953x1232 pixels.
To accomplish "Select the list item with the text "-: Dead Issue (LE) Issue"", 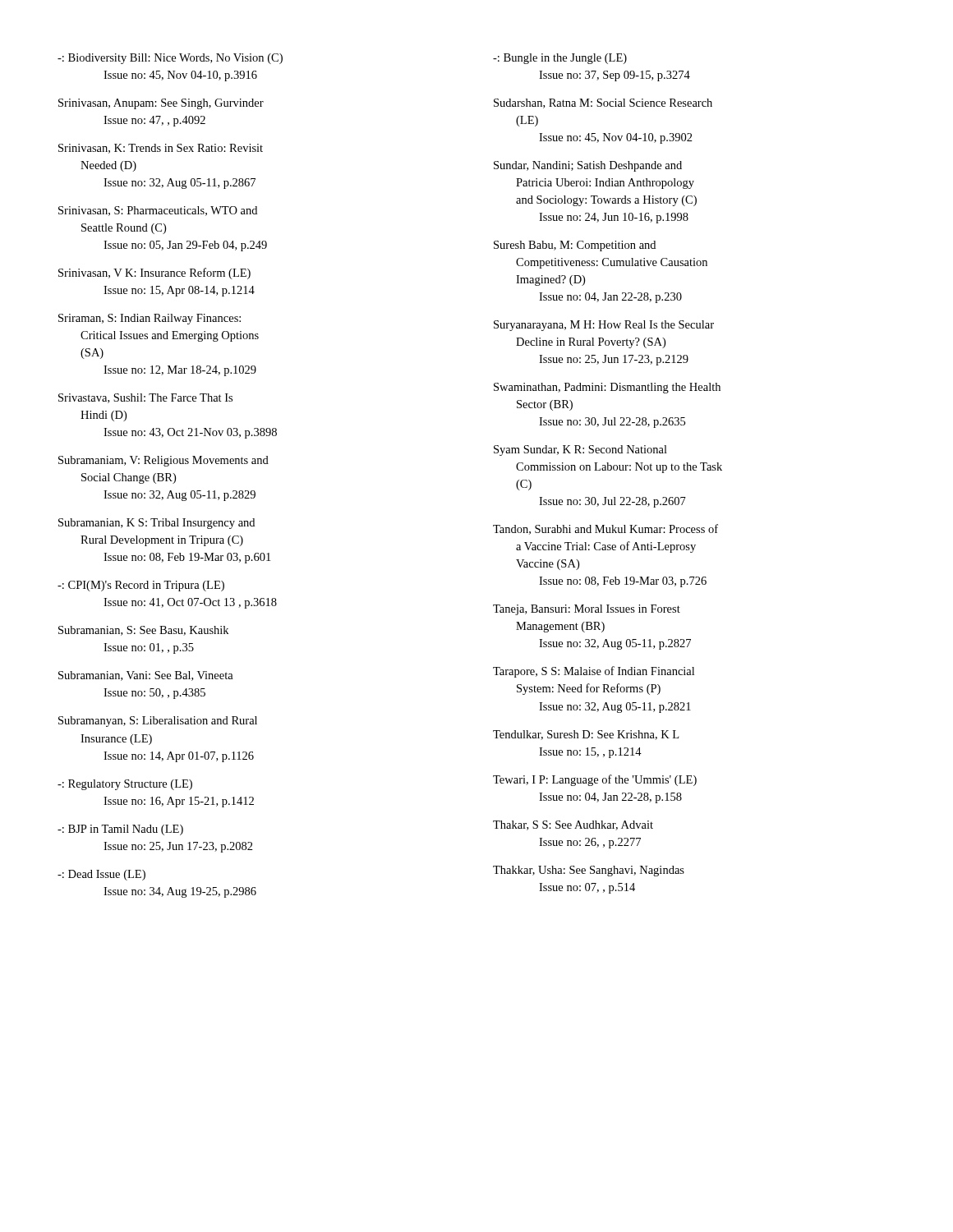I will [157, 882].
